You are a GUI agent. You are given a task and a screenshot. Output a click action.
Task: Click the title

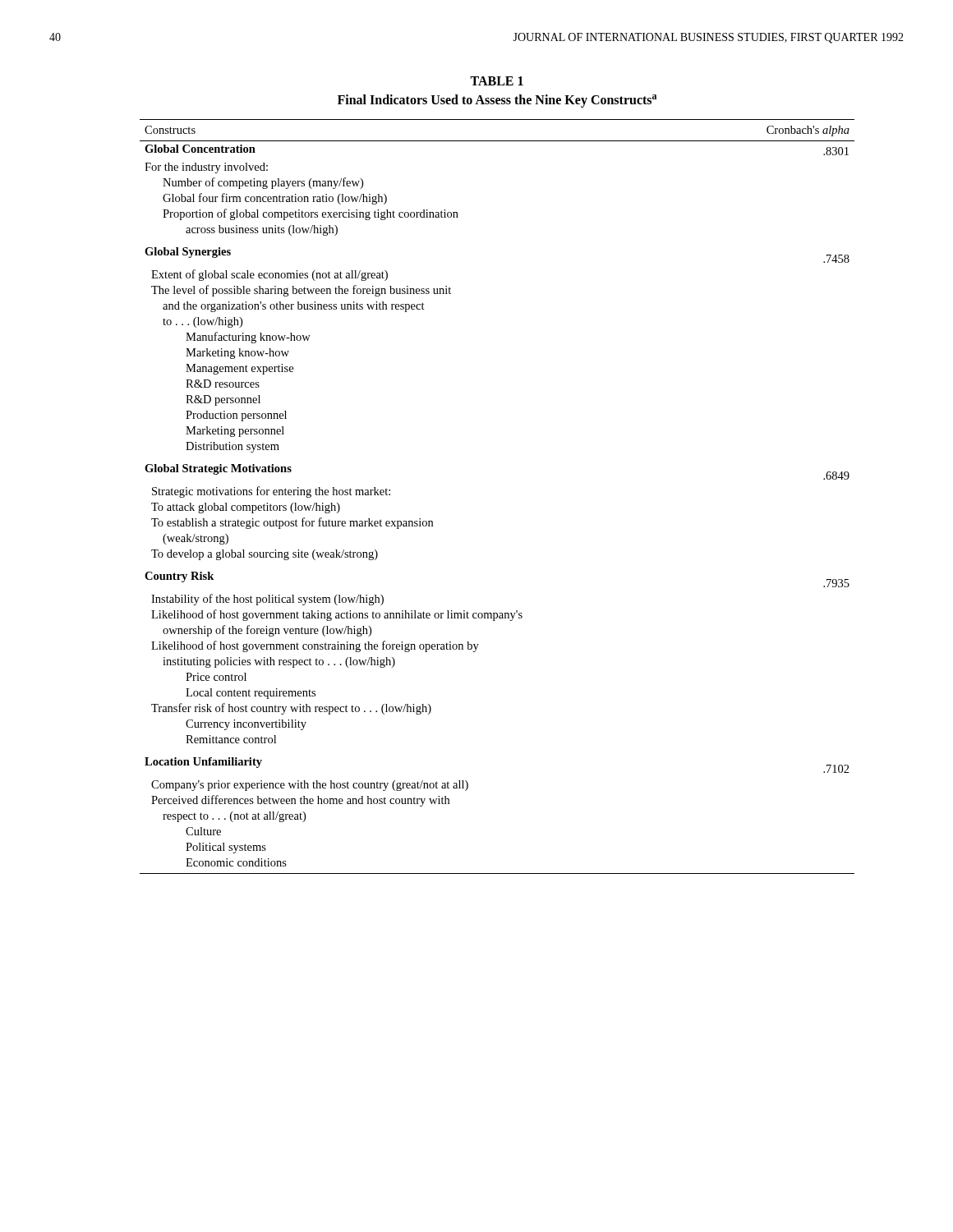(x=497, y=91)
